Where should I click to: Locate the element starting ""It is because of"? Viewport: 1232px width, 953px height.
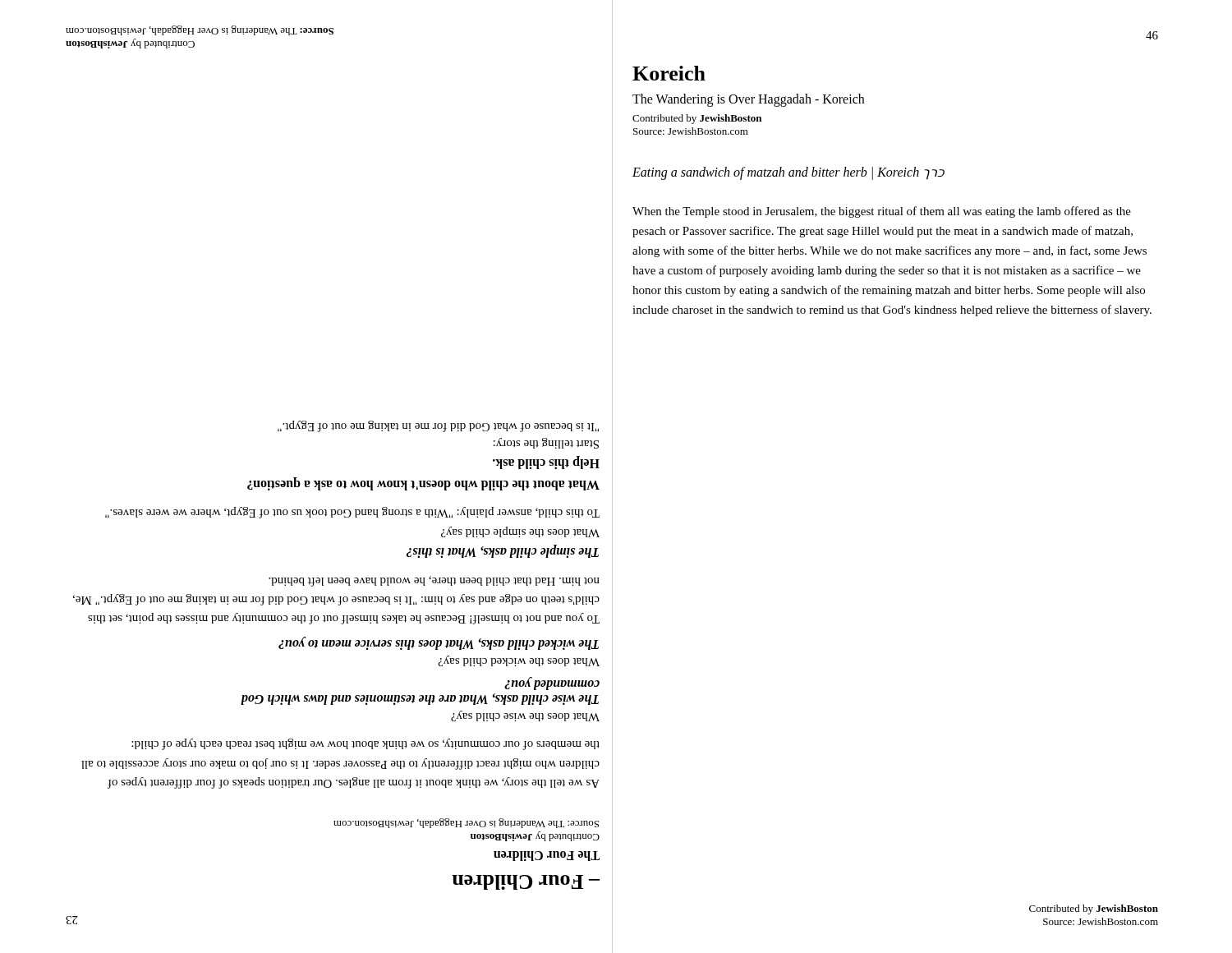[x=438, y=427]
